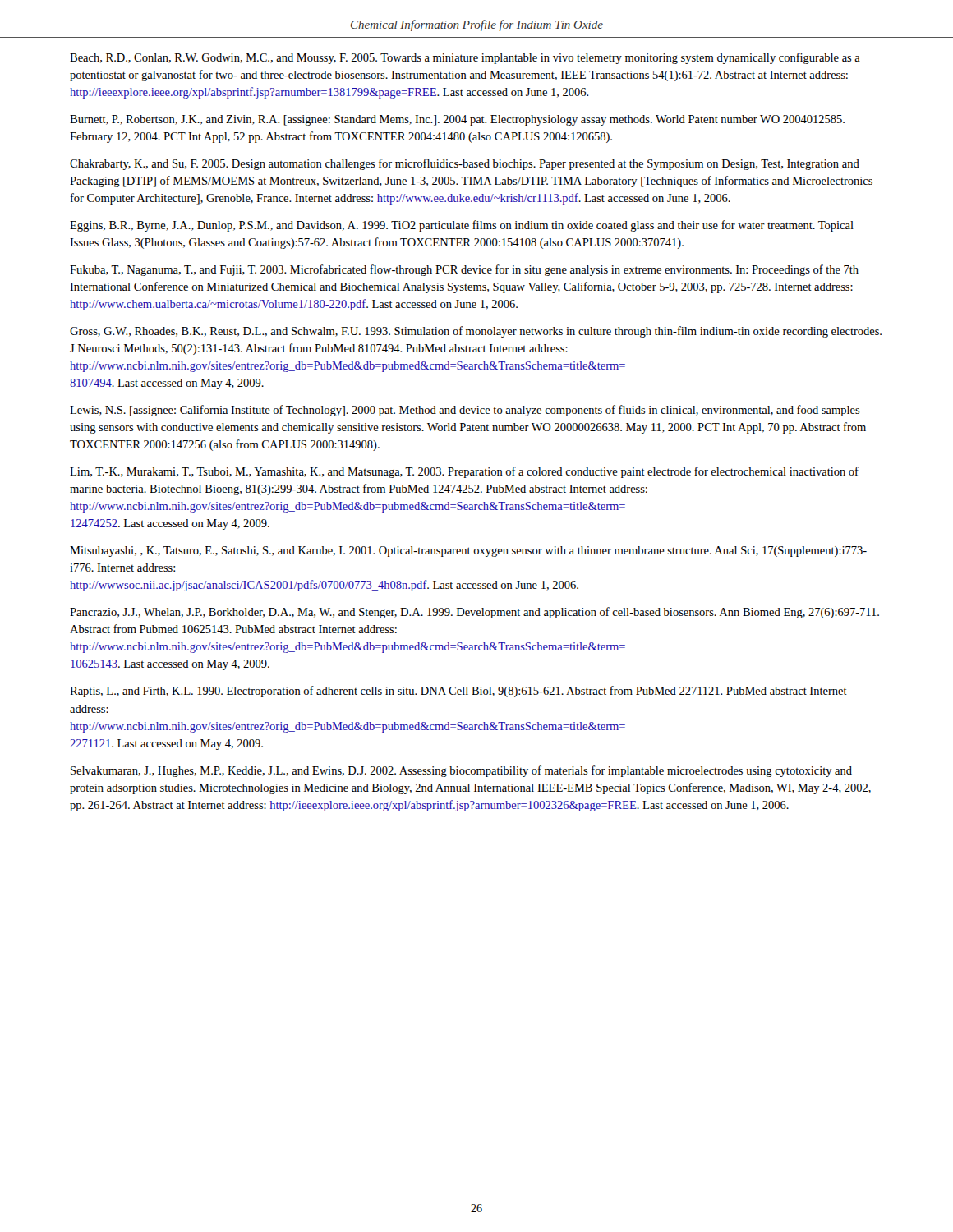This screenshot has width=953, height=1232.
Task: Where is the passage that starts "Lewis, N.S. [assignee: California Institute"?
Action: [468, 427]
